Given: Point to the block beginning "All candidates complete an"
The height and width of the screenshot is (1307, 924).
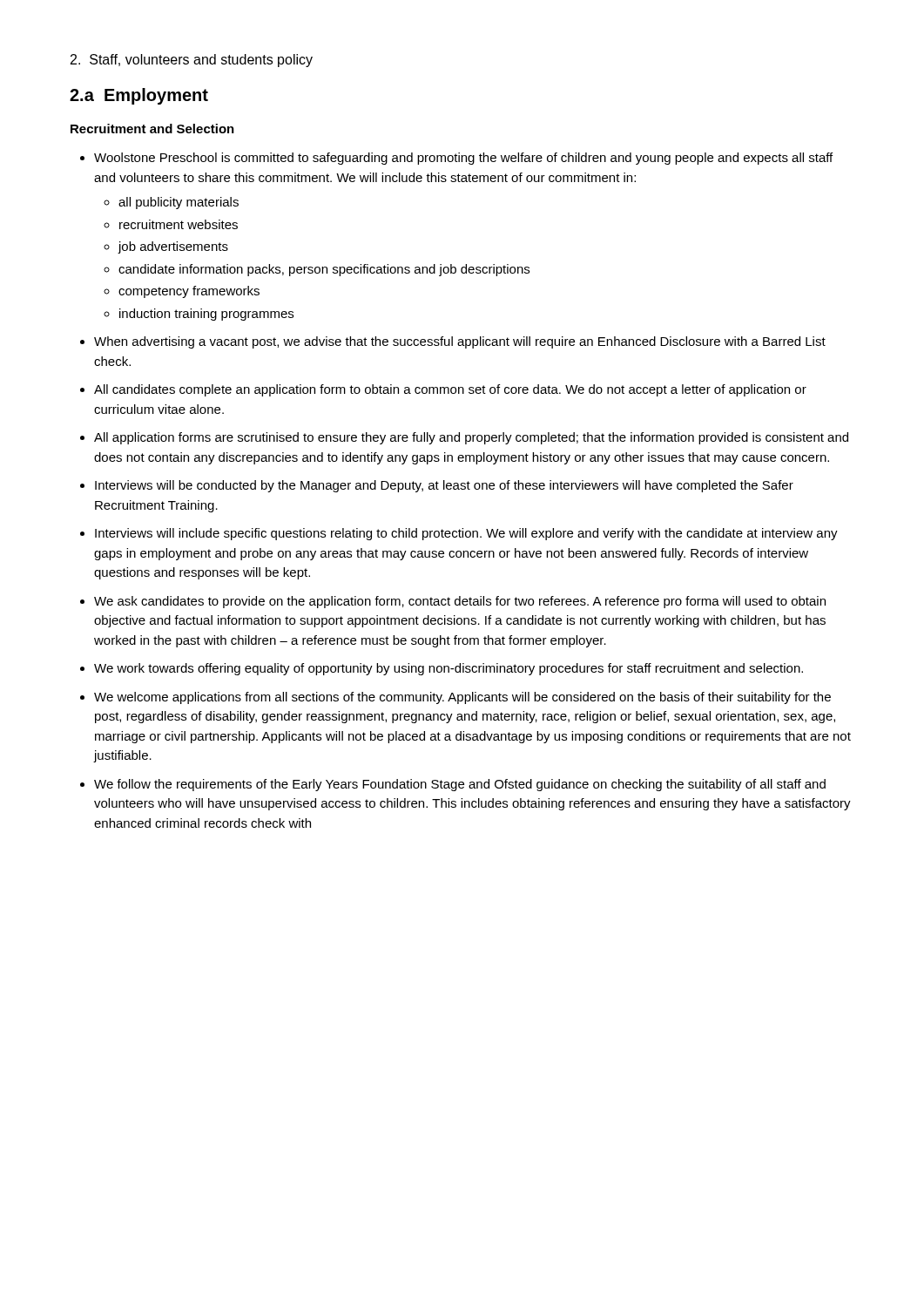Looking at the screenshot, I should [x=450, y=399].
